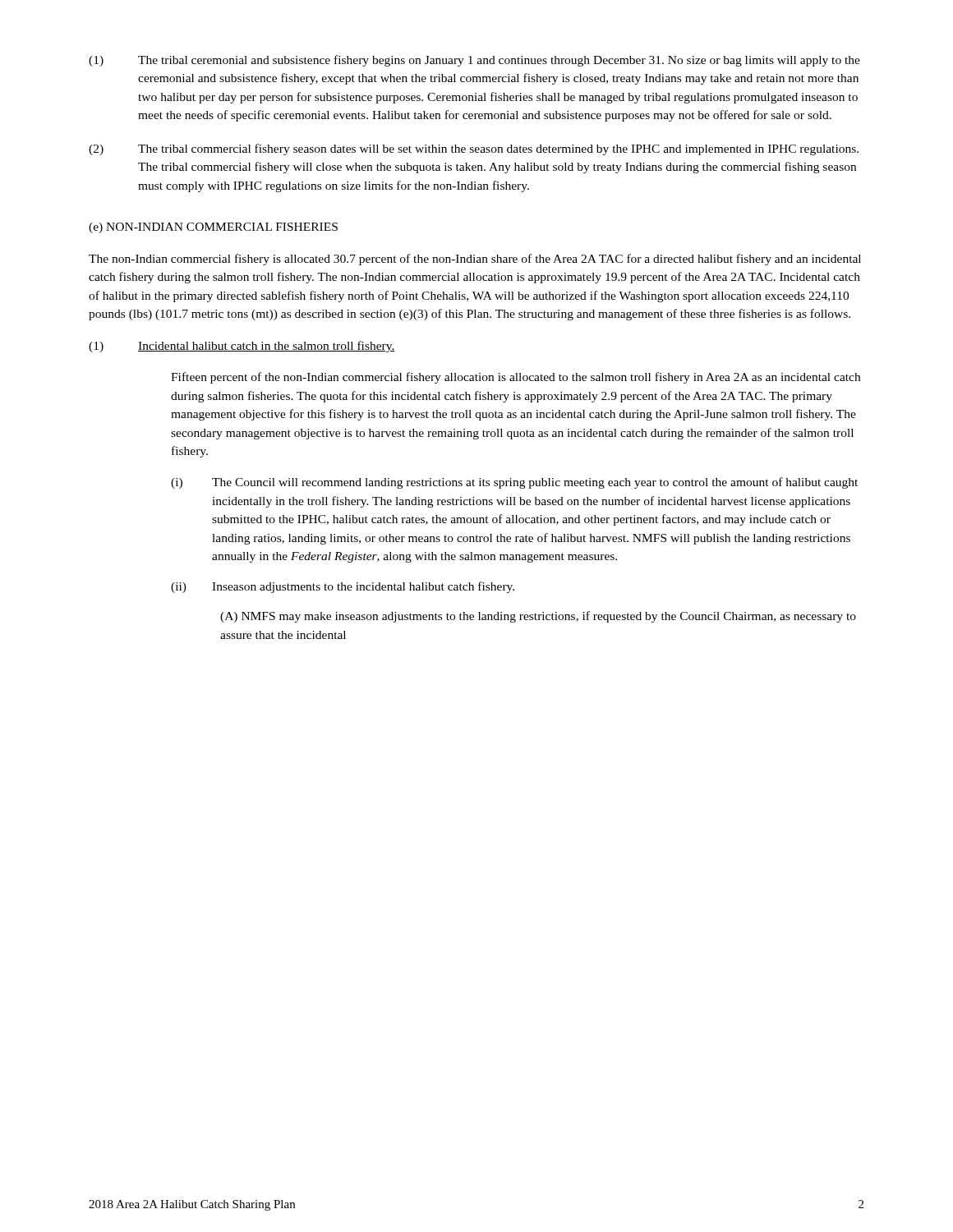Image resolution: width=953 pixels, height=1232 pixels.
Task: Point to the block beginning "(ii) Inseason adjustments to the"
Action: [518, 586]
